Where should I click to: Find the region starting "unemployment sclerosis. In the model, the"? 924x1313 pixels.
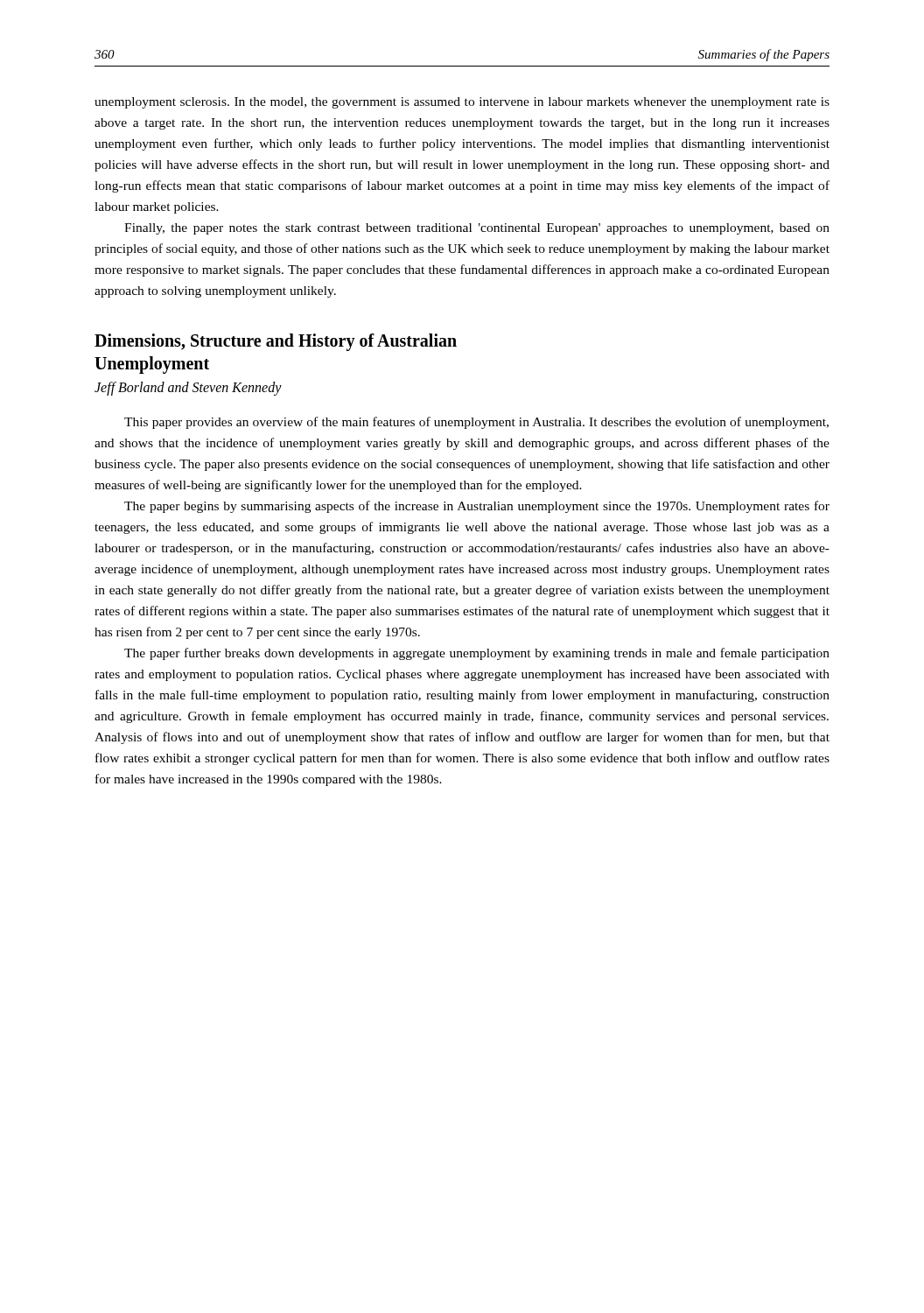462,154
